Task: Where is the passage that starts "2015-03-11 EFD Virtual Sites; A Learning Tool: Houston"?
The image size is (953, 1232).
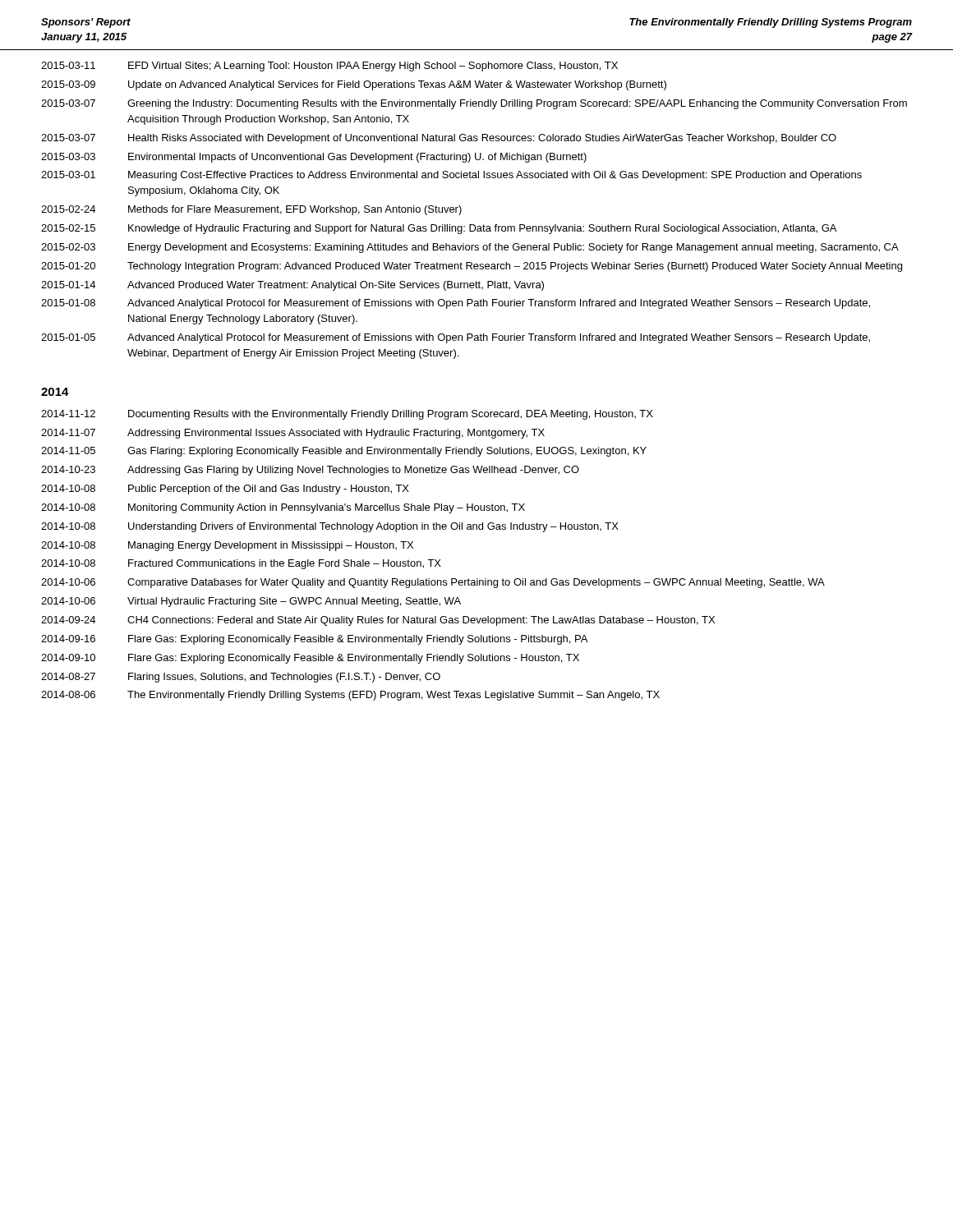Action: 476,66
